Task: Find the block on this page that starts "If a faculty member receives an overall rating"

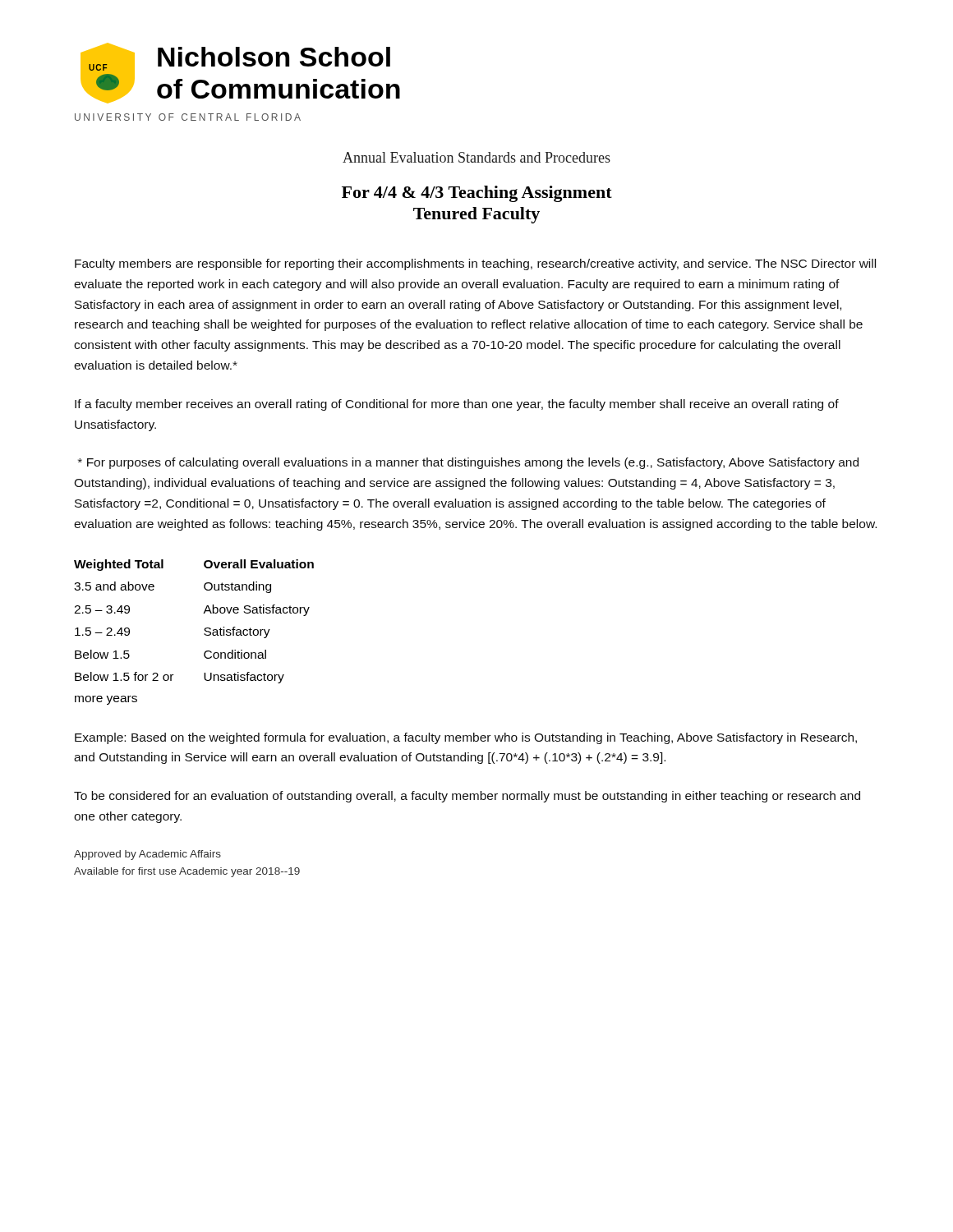Action: pyautogui.click(x=456, y=414)
